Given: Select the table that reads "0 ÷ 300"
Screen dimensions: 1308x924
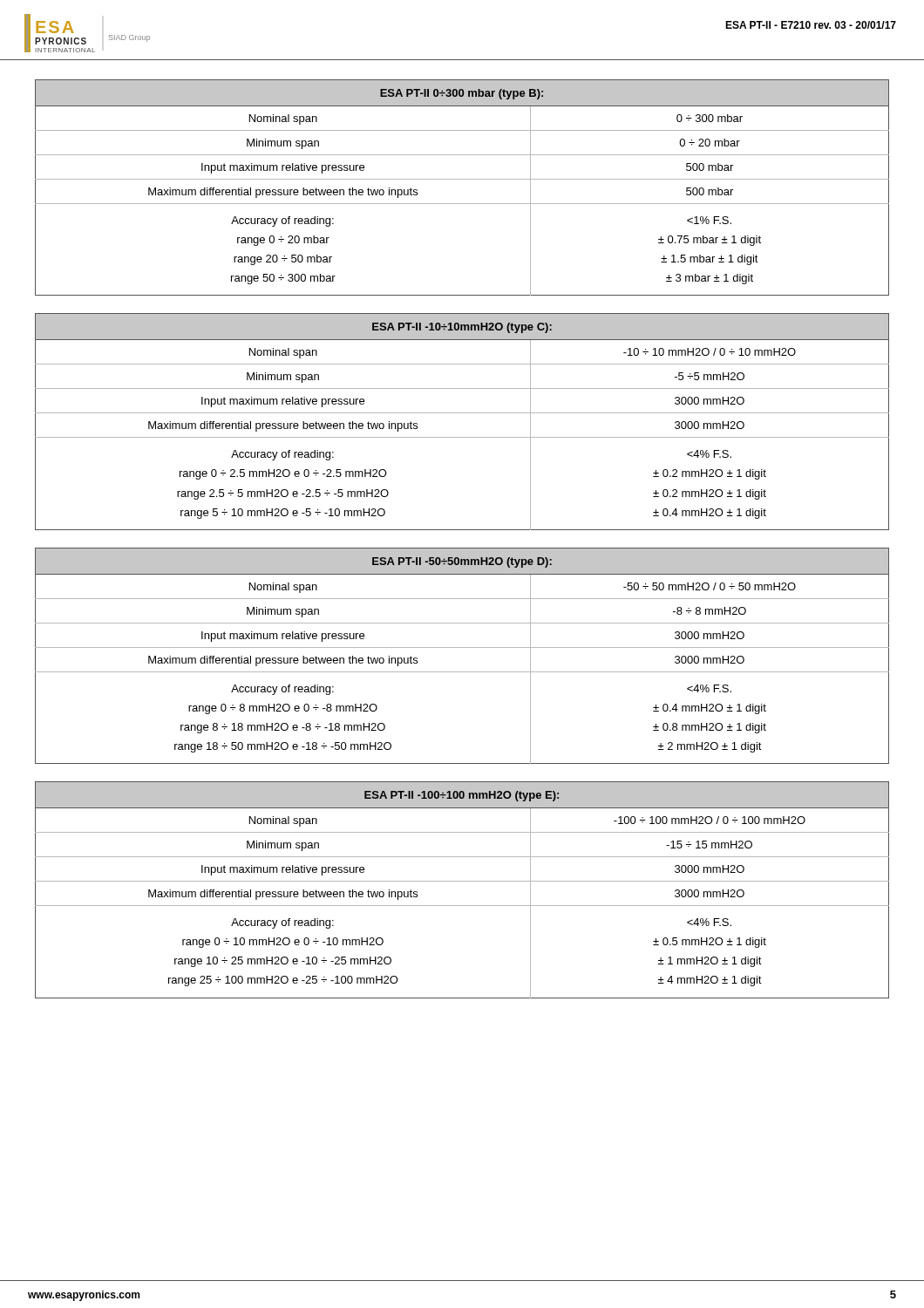Looking at the screenshot, I should (x=462, y=188).
